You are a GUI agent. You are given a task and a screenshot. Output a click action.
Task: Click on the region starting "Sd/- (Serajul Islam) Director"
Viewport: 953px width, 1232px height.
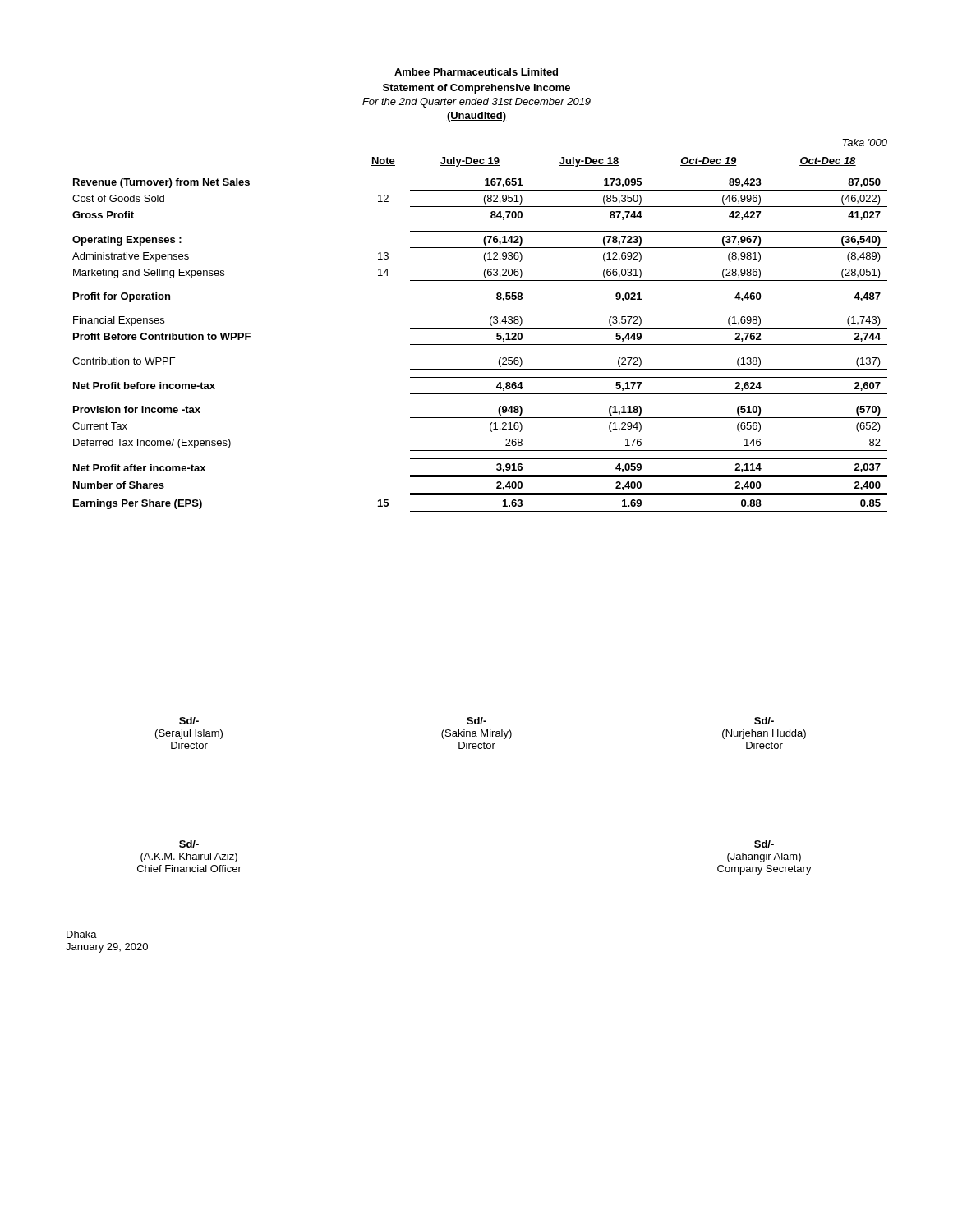(x=189, y=733)
